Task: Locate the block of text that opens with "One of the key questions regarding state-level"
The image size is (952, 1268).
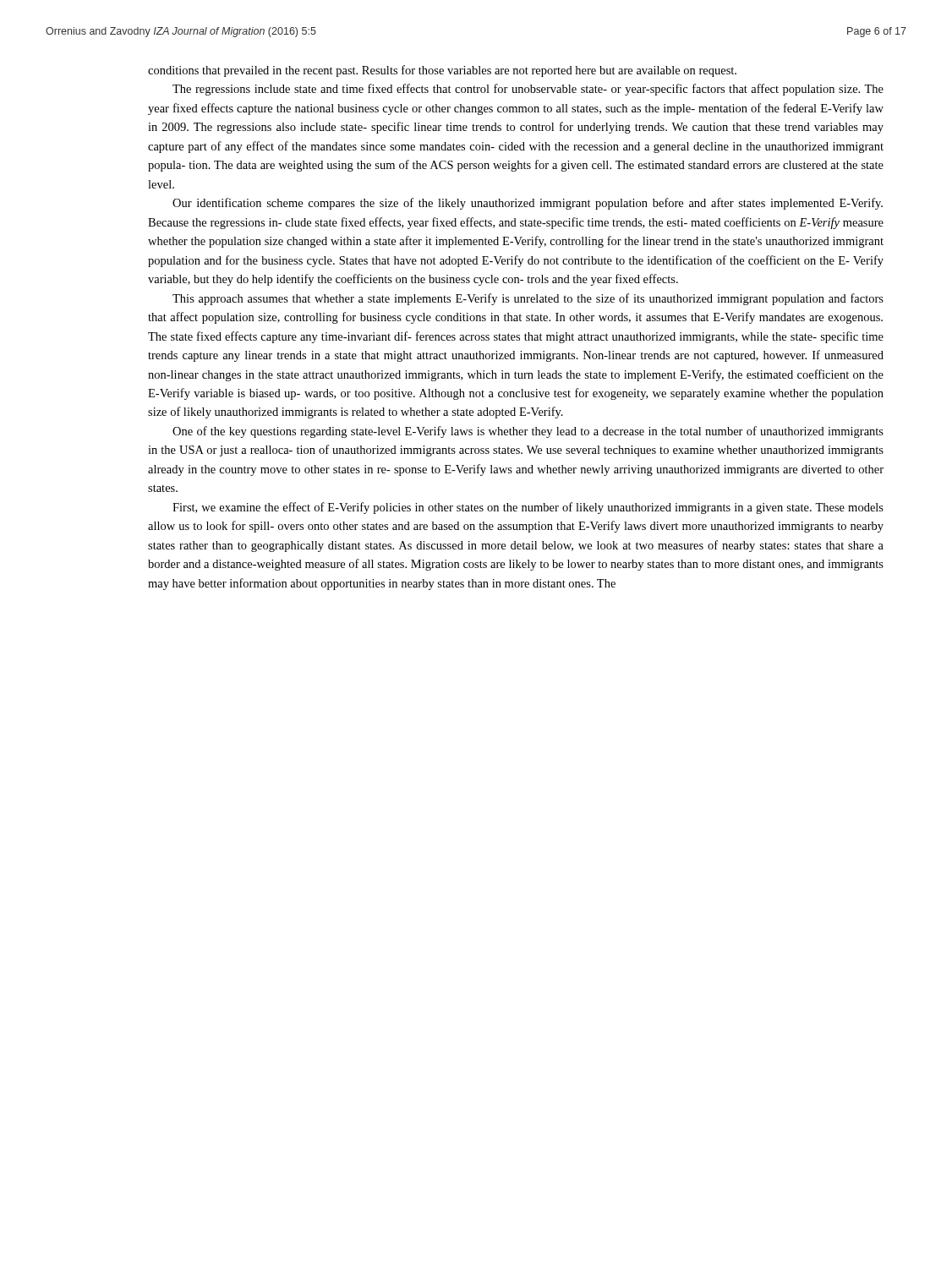Action: (x=516, y=460)
